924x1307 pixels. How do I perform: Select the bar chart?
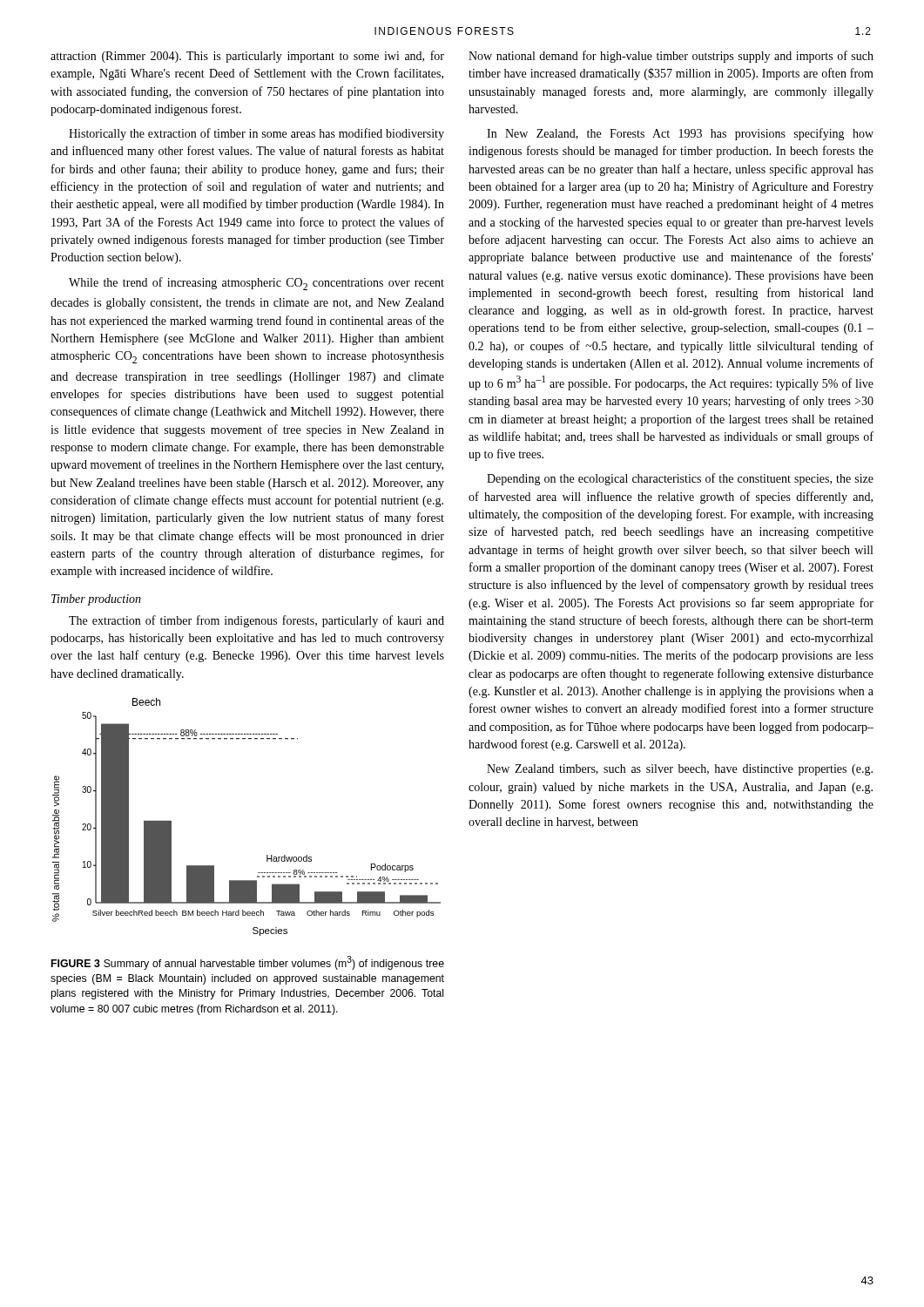(x=247, y=820)
